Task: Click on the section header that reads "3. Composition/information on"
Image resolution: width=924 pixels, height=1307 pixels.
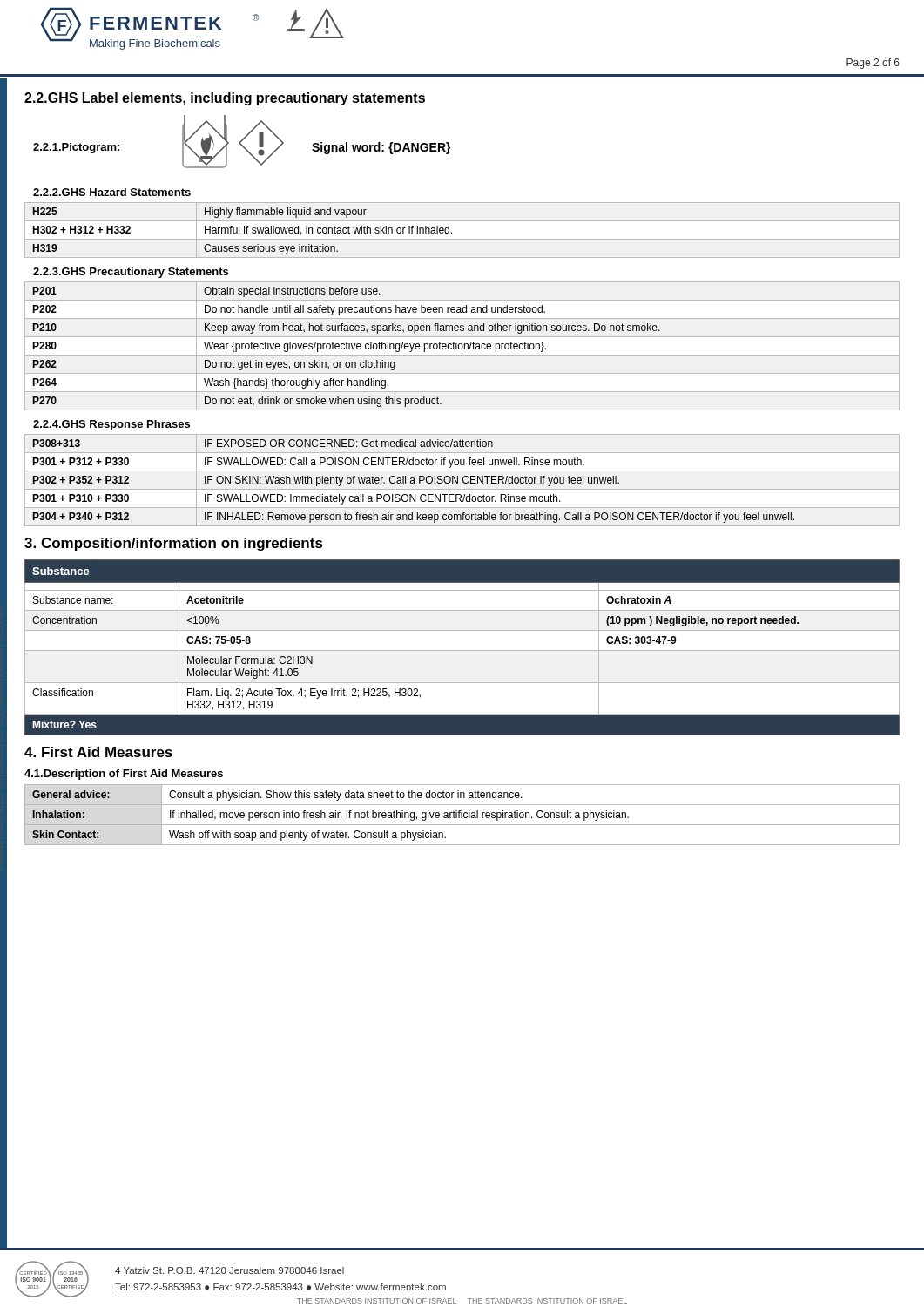Action: pyautogui.click(x=174, y=543)
